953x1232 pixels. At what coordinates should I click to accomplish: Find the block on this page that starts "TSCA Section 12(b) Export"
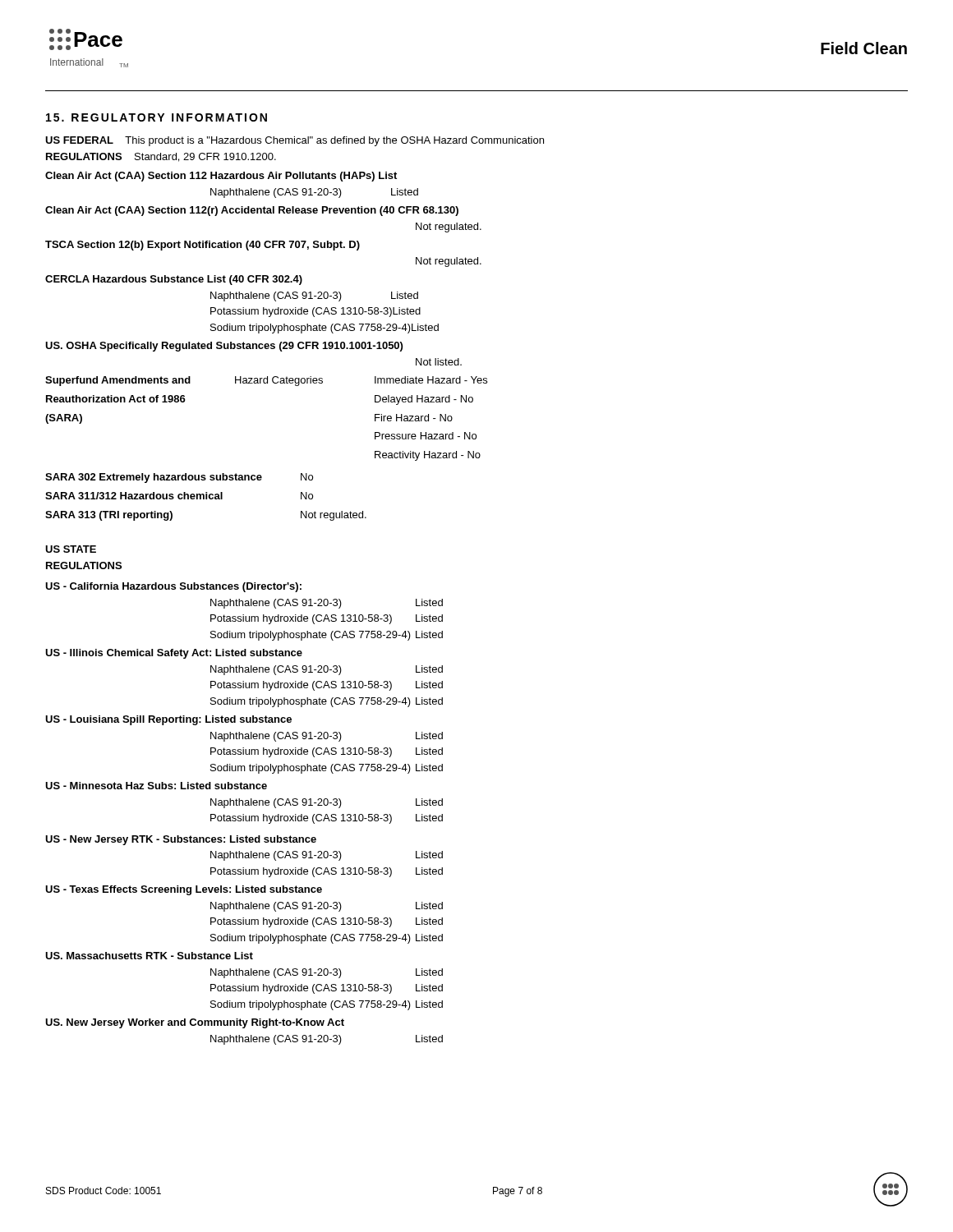click(x=264, y=252)
